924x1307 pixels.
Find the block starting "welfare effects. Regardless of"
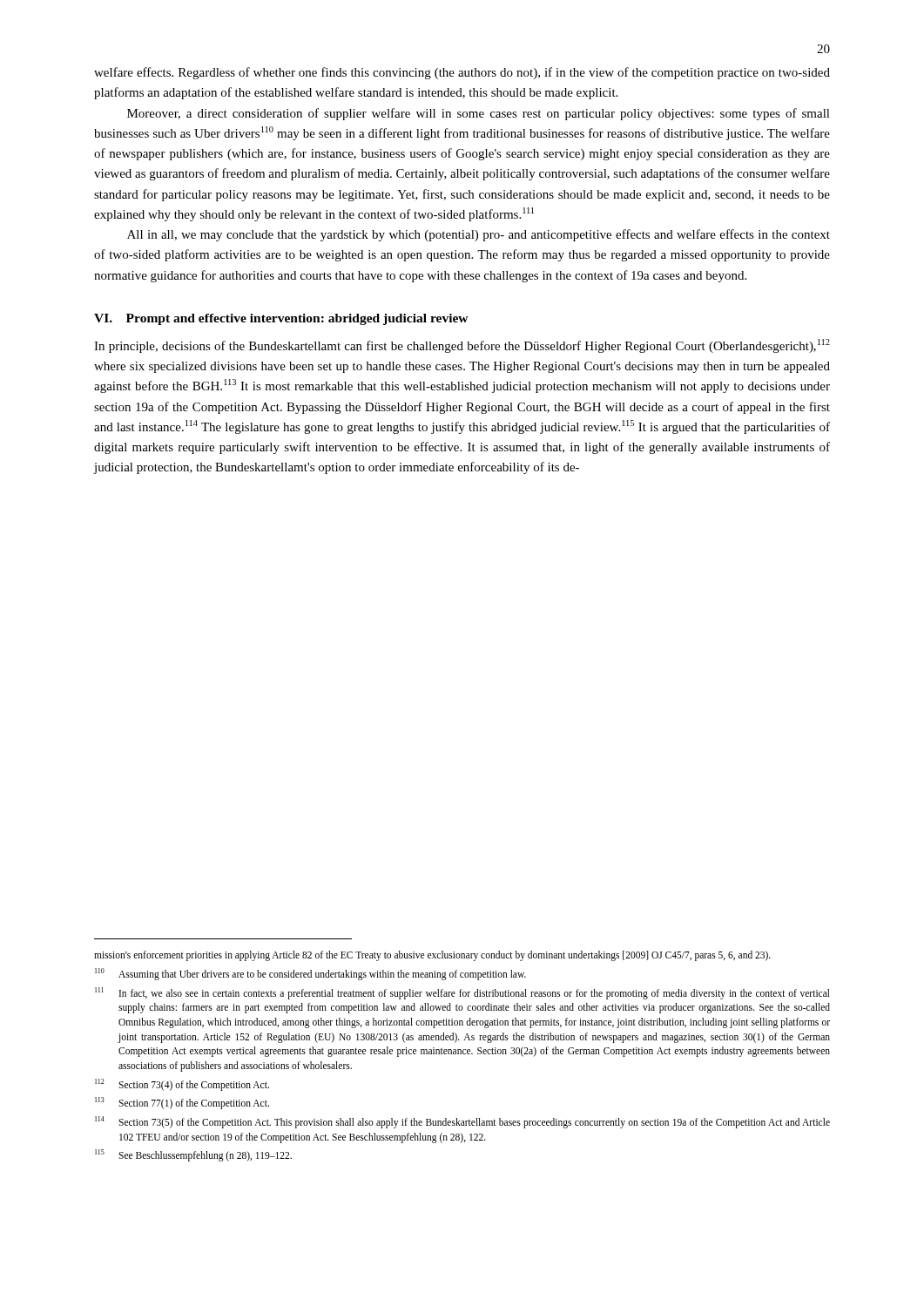[x=462, y=83]
